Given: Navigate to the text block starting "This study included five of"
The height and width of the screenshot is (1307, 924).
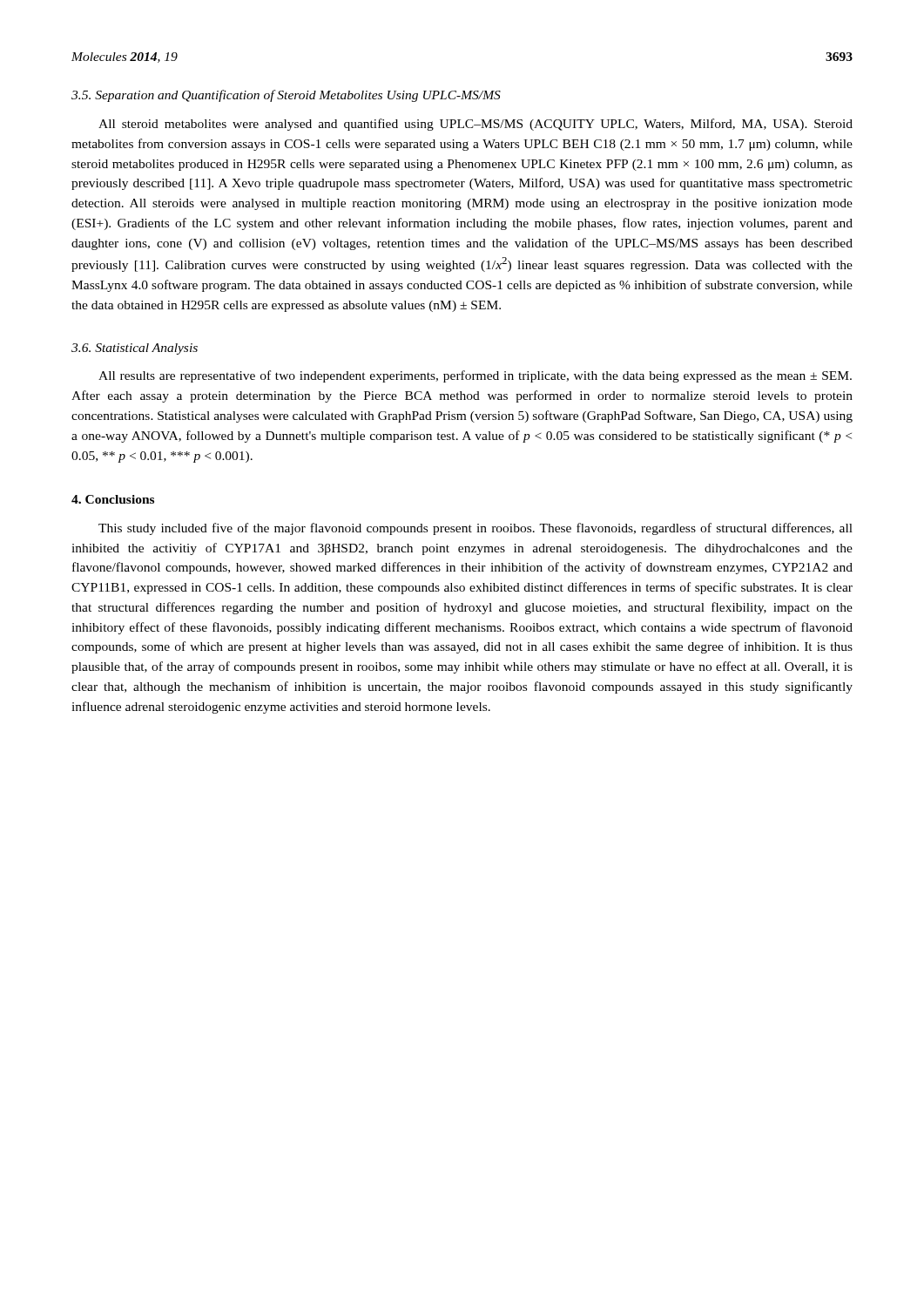Looking at the screenshot, I should 462,617.
